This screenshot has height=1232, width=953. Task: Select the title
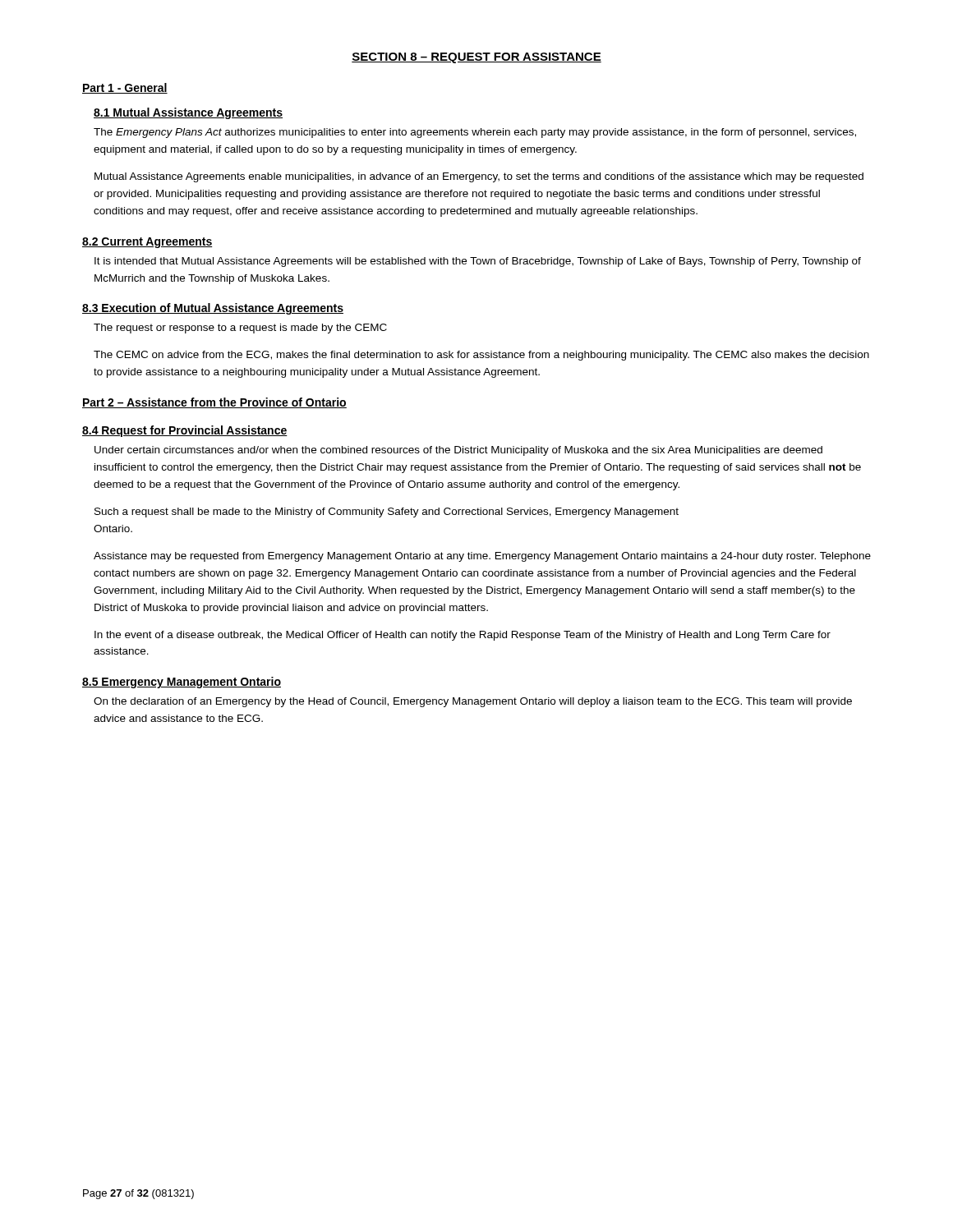tap(476, 56)
